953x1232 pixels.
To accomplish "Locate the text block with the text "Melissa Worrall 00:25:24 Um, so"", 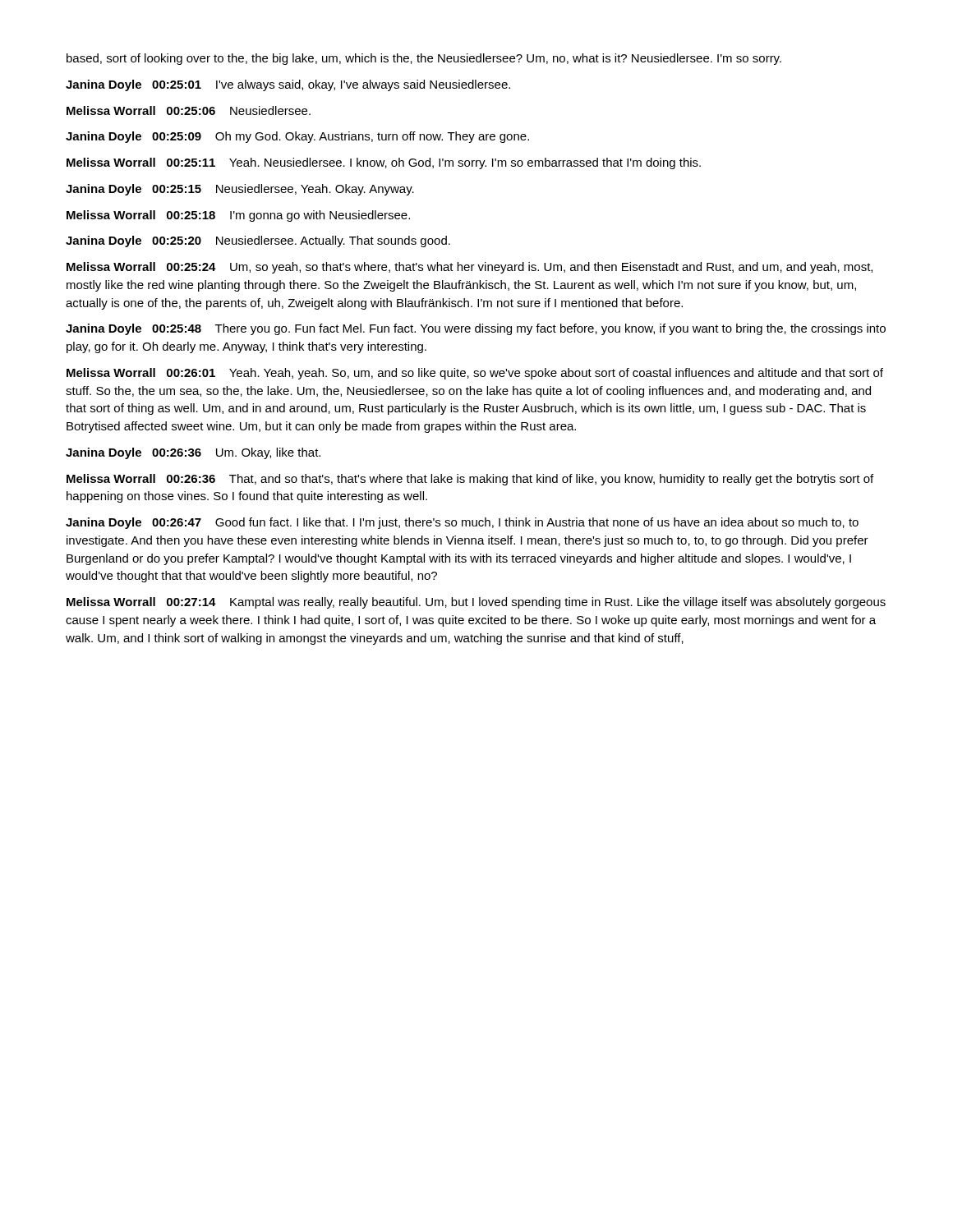I will click(470, 284).
